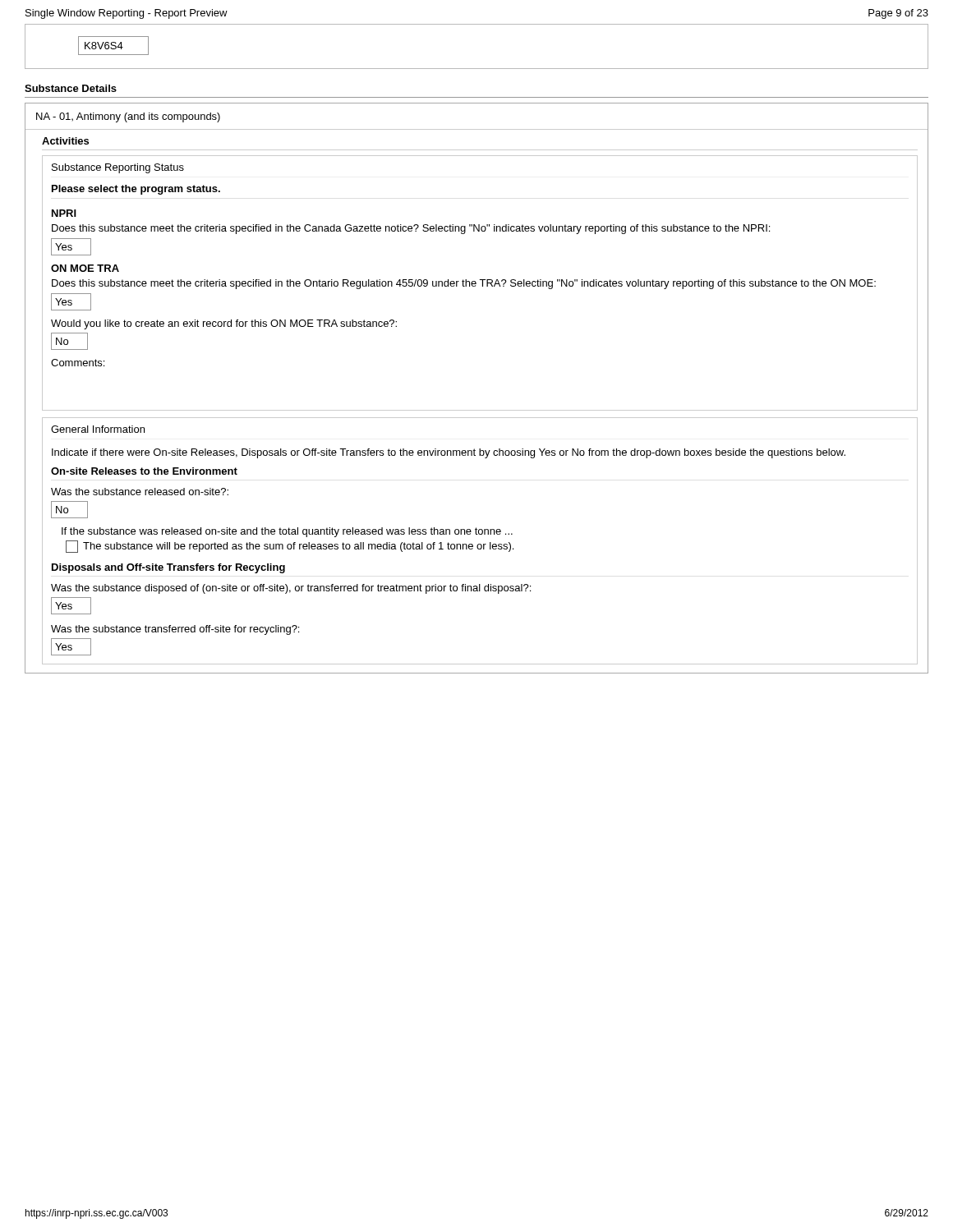Find the region starting "Was the substance disposed"

291,588
